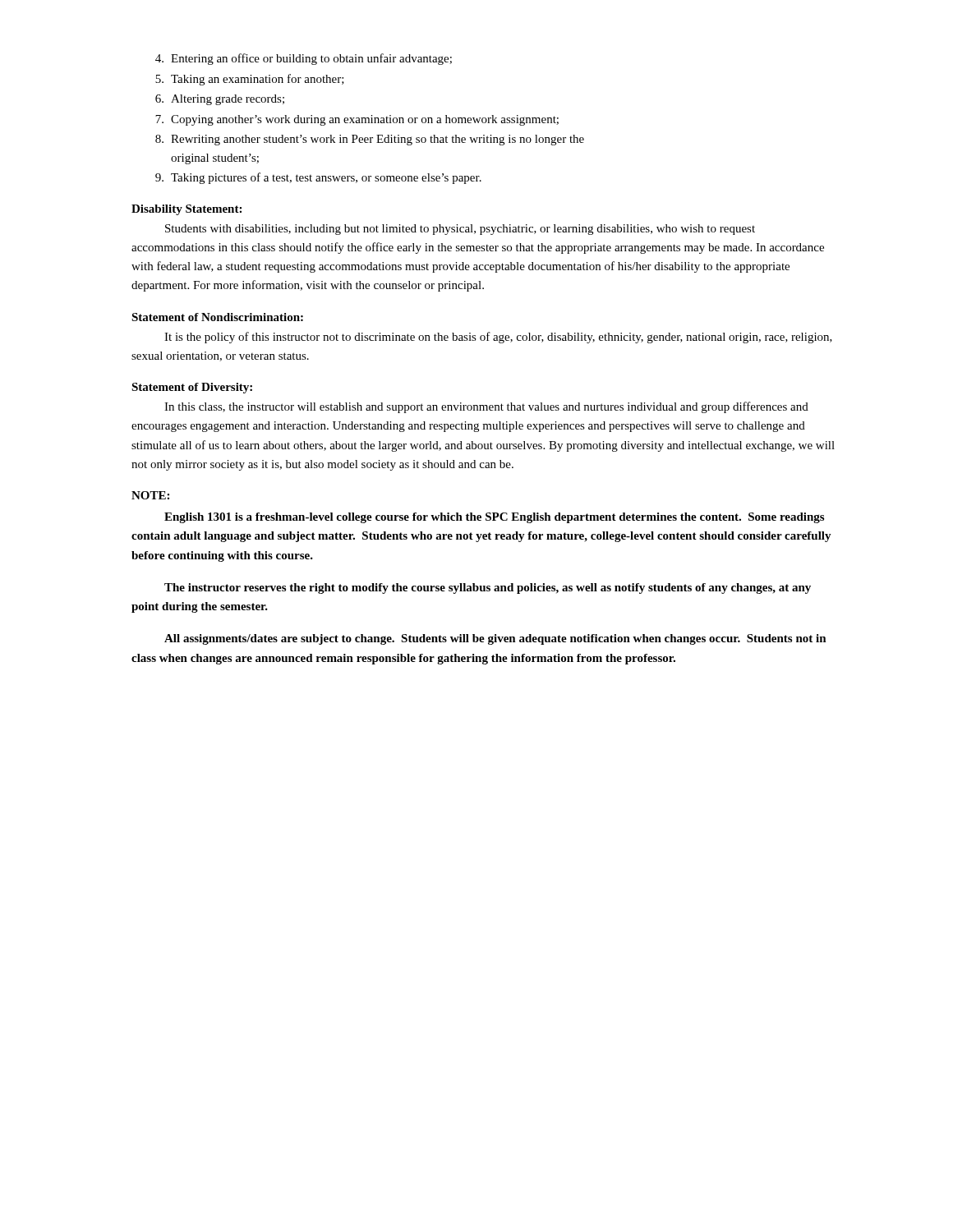Point to the text starting "In this class, the instructor will establish"

483,435
